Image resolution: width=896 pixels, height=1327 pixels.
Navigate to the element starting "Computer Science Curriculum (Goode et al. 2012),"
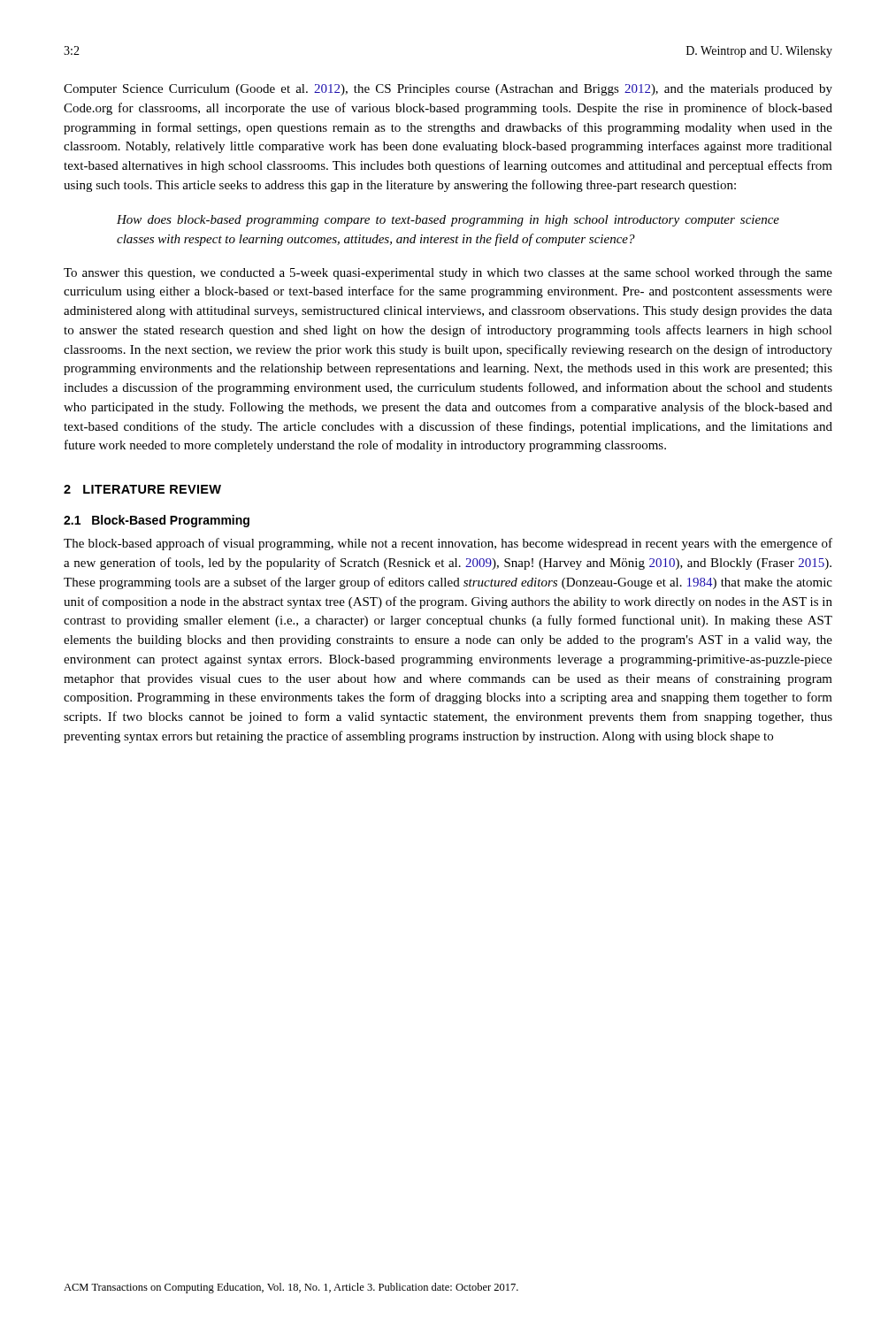tap(448, 137)
